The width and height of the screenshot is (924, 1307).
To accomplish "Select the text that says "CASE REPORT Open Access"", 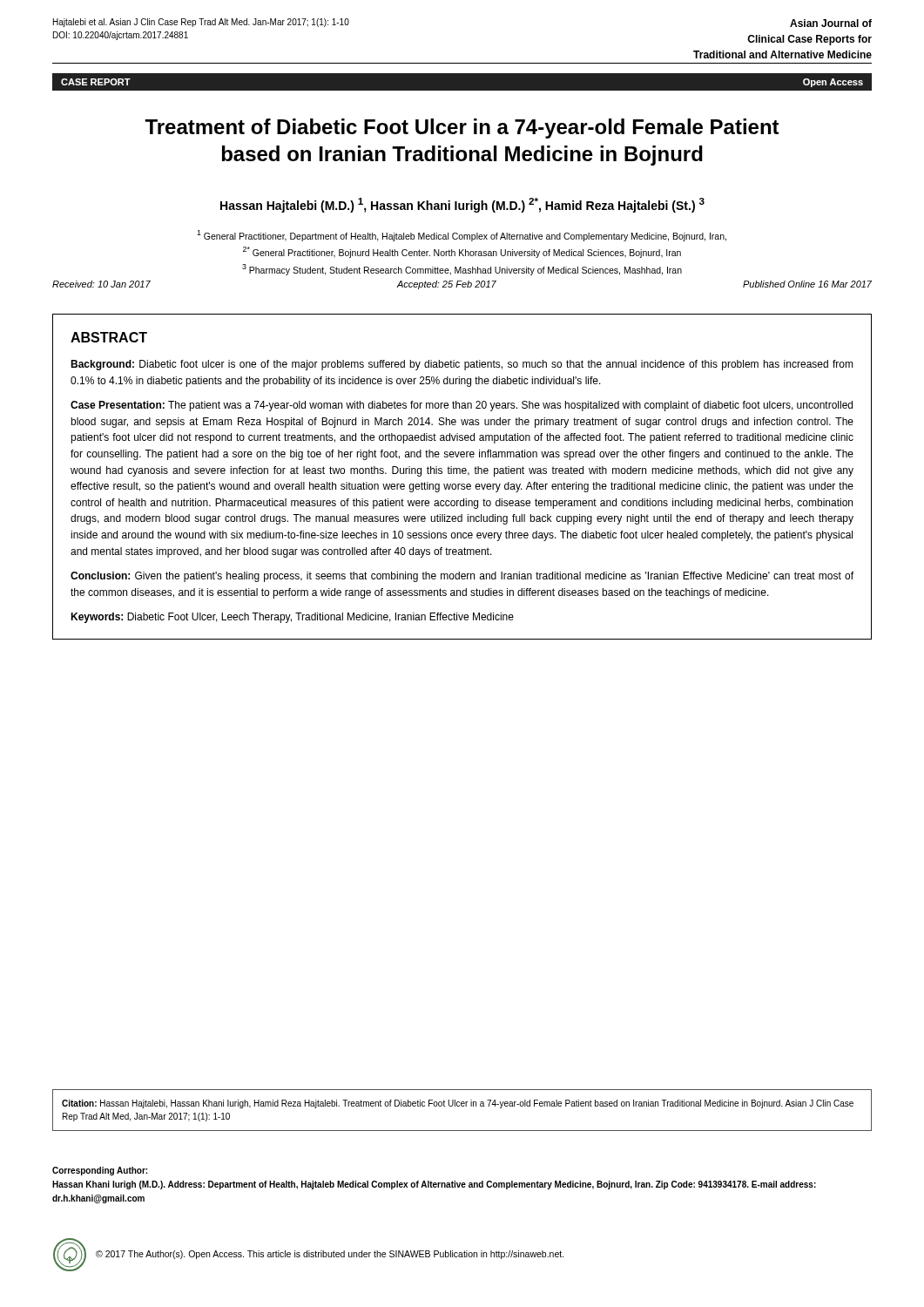I will pos(462,82).
